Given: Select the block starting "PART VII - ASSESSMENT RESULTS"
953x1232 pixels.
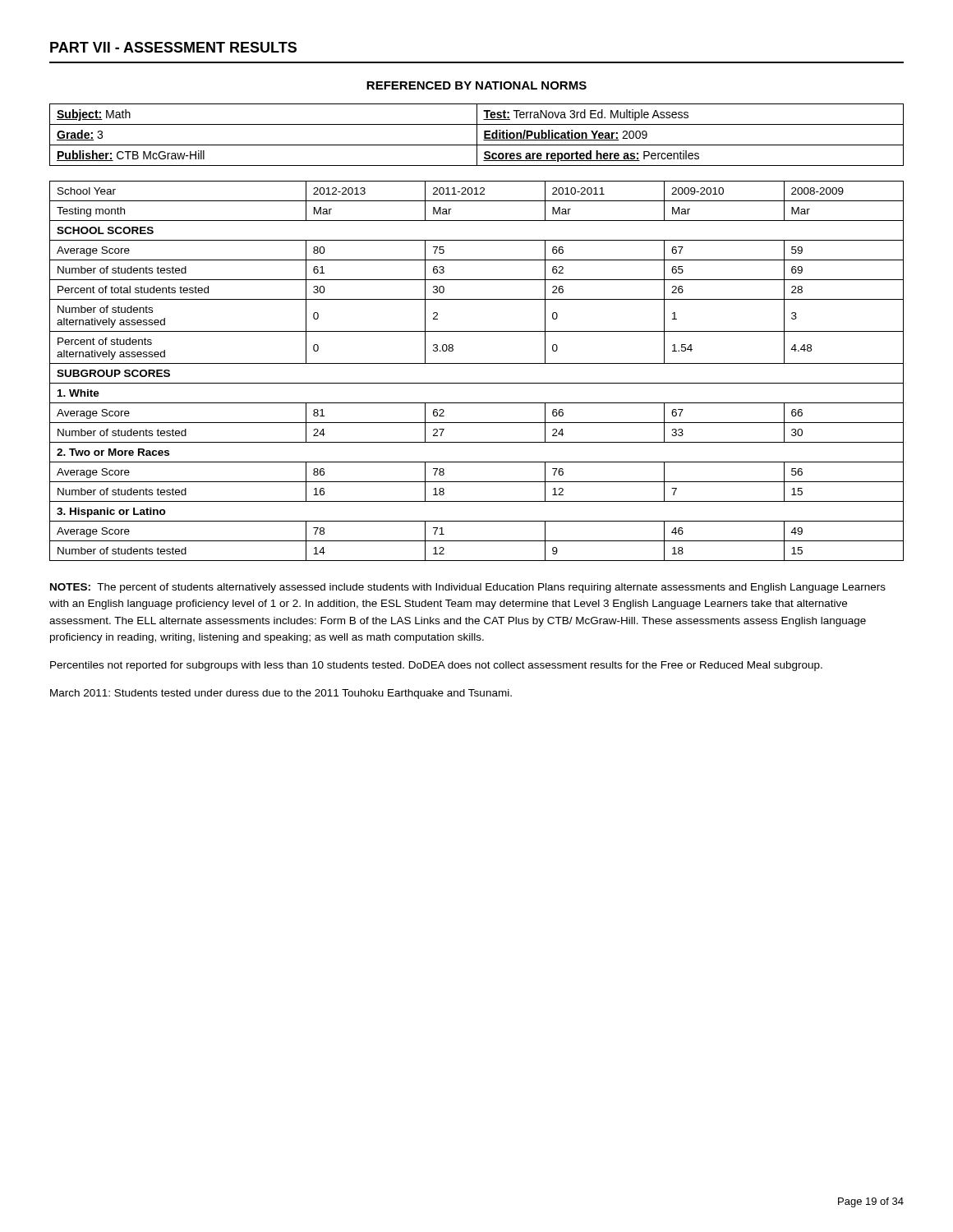Looking at the screenshot, I should [173, 48].
